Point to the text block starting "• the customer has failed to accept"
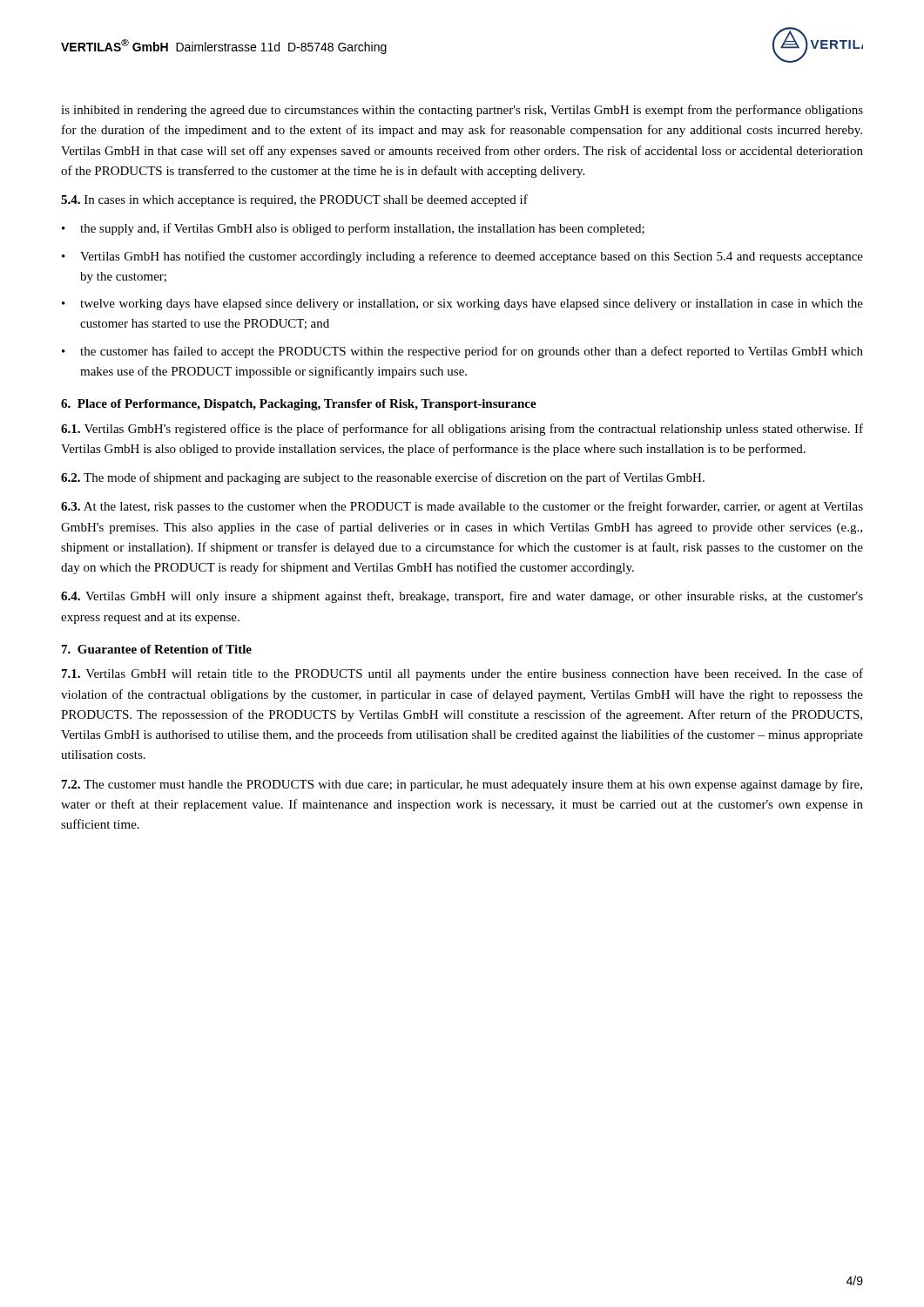Image resolution: width=924 pixels, height=1307 pixels. [x=462, y=361]
